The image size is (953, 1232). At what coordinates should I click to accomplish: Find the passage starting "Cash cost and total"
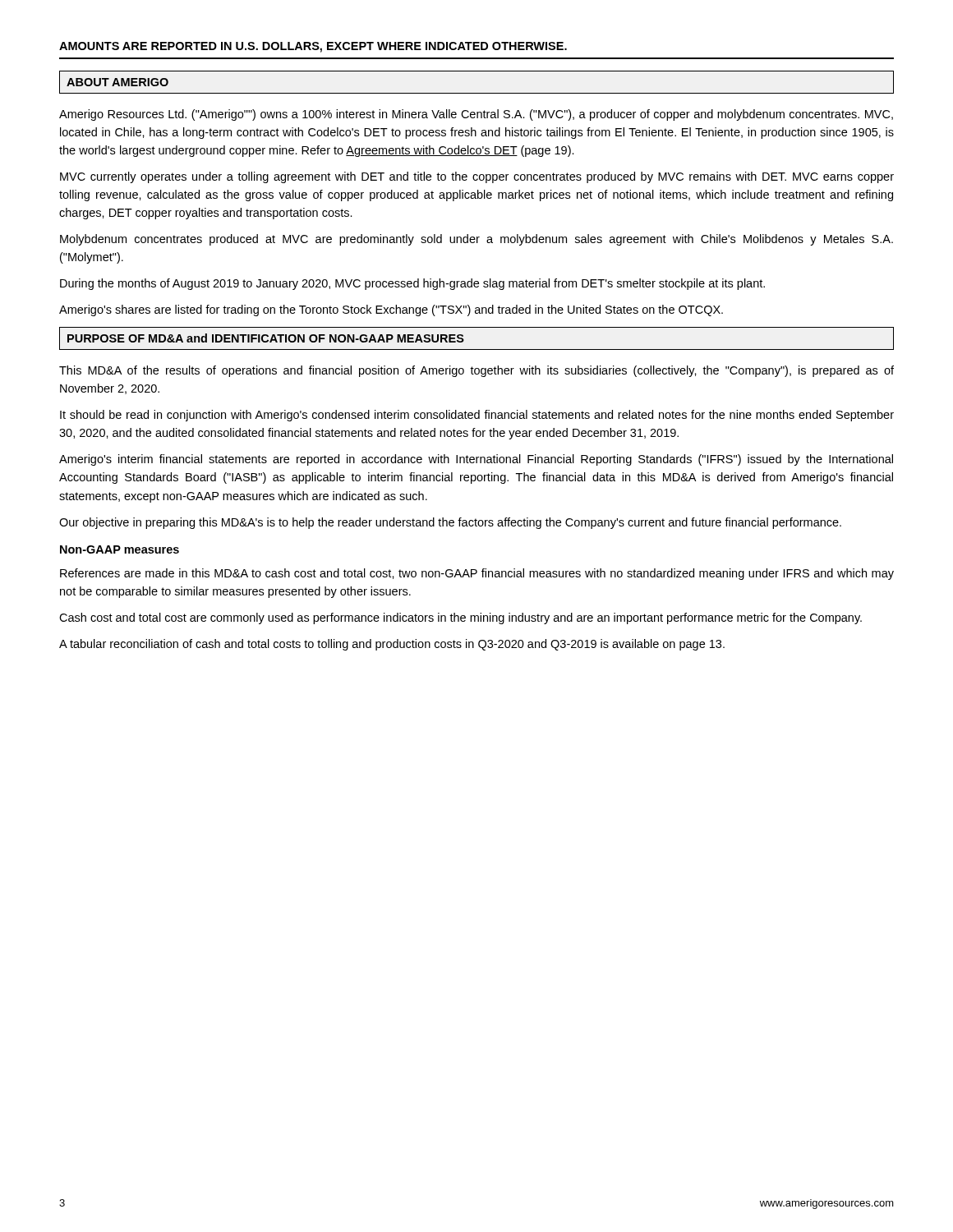click(461, 617)
